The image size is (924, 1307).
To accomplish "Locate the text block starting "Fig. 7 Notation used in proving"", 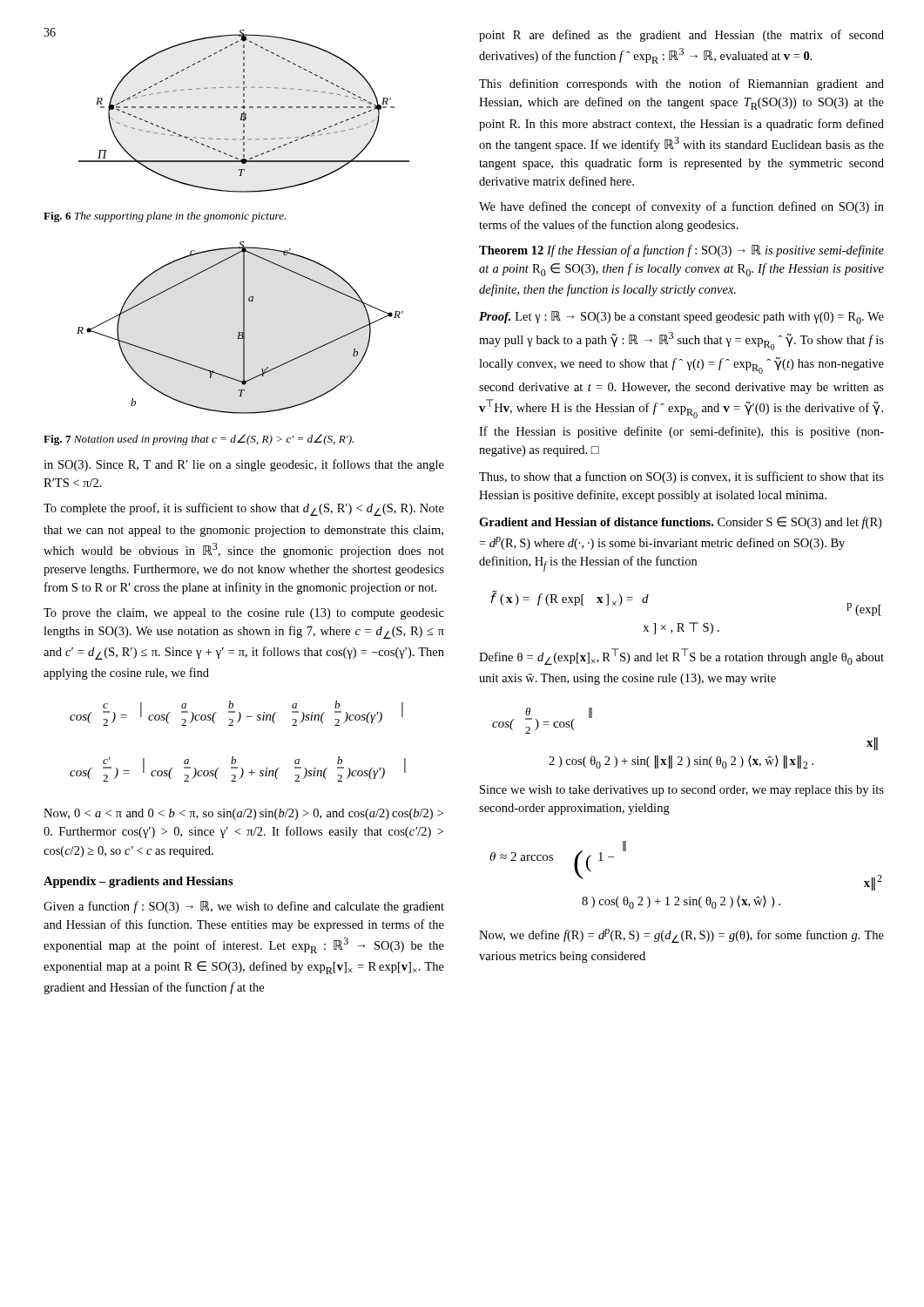I will pos(199,439).
